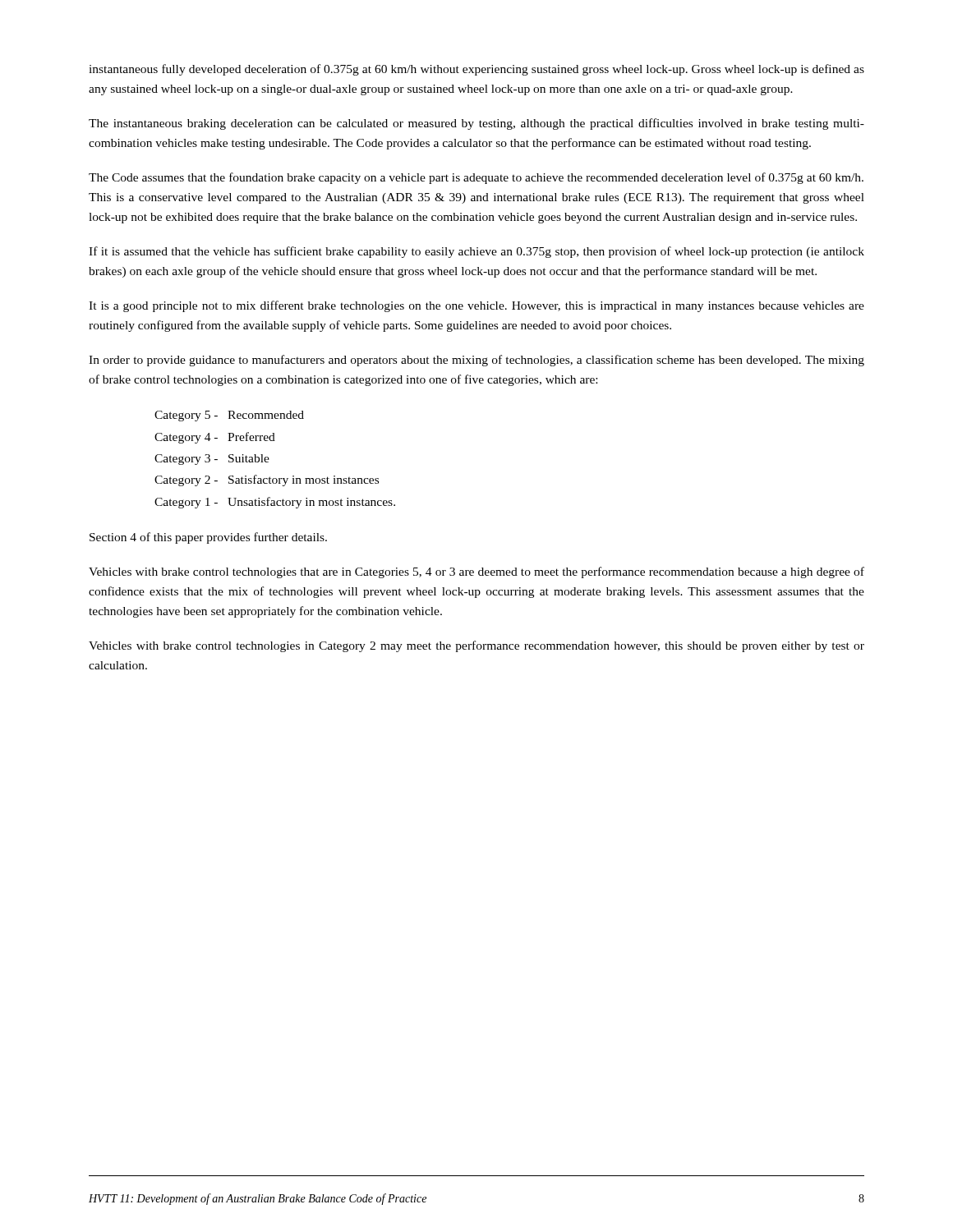Find the block starting "In order to provide guidance to manufacturers and"
The height and width of the screenshot is (1232, 953).
pos(476,369)
